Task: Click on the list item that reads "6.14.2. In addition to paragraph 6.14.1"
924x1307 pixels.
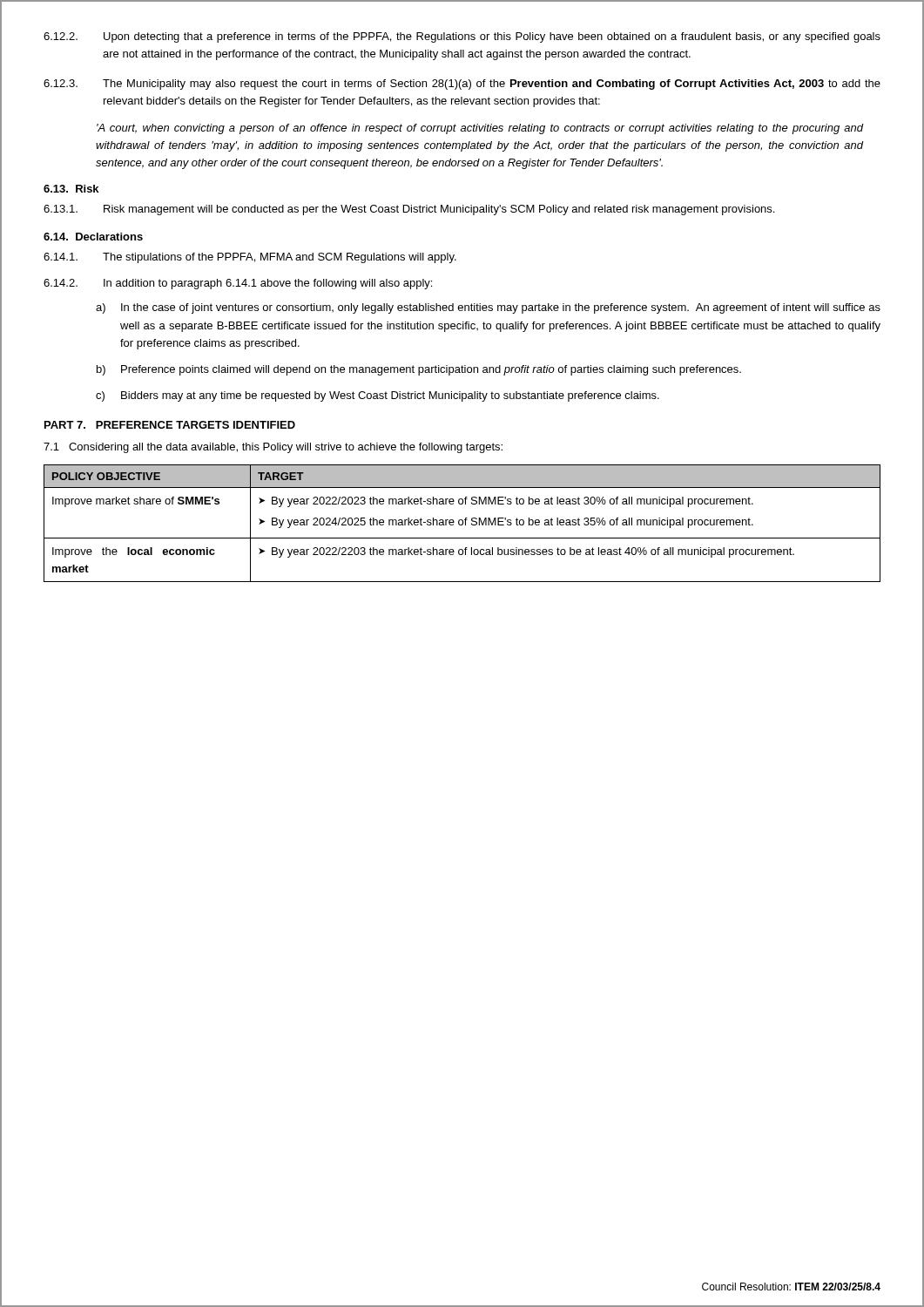Action: click(238, 284)
